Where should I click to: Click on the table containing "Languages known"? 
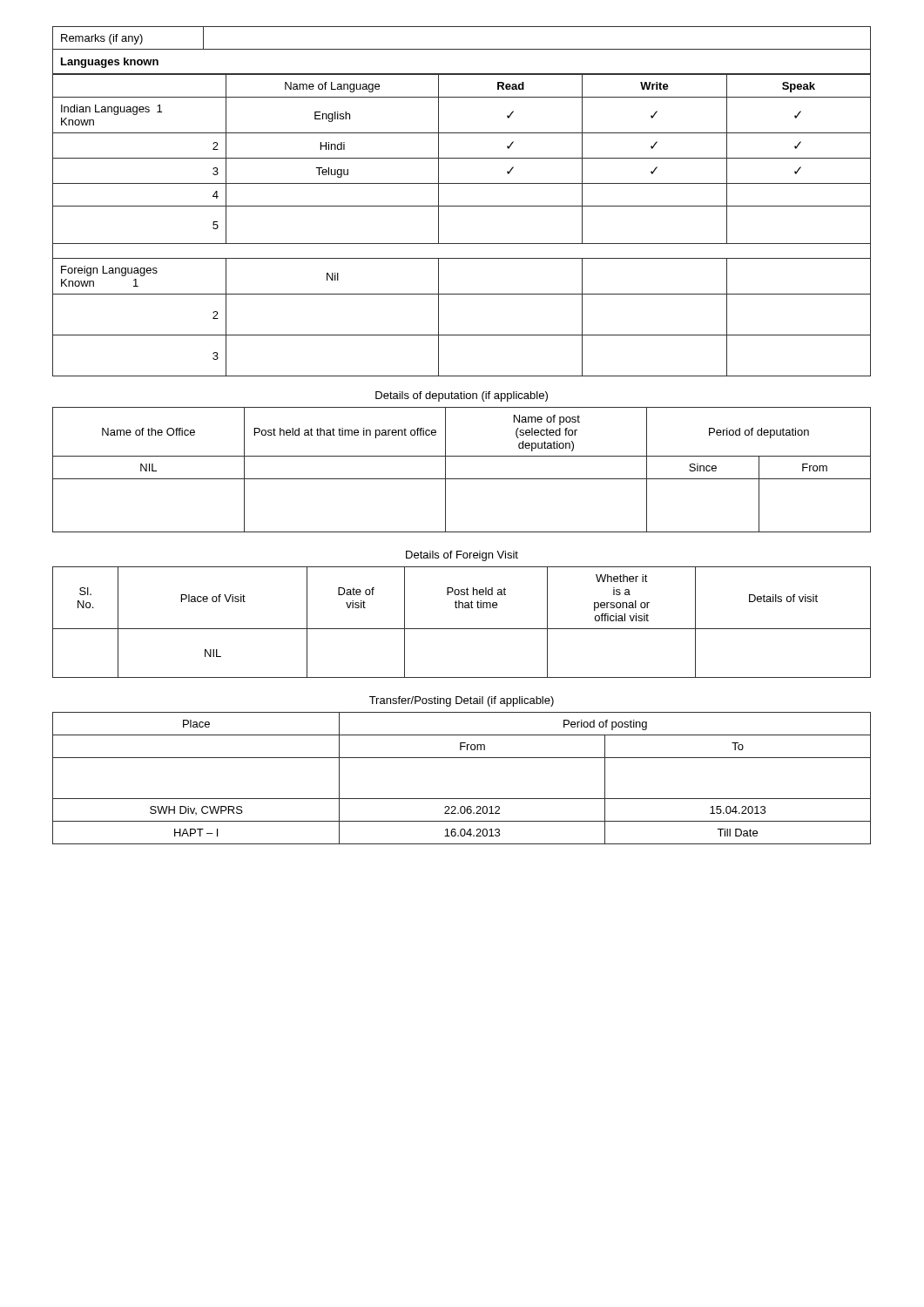462,50
